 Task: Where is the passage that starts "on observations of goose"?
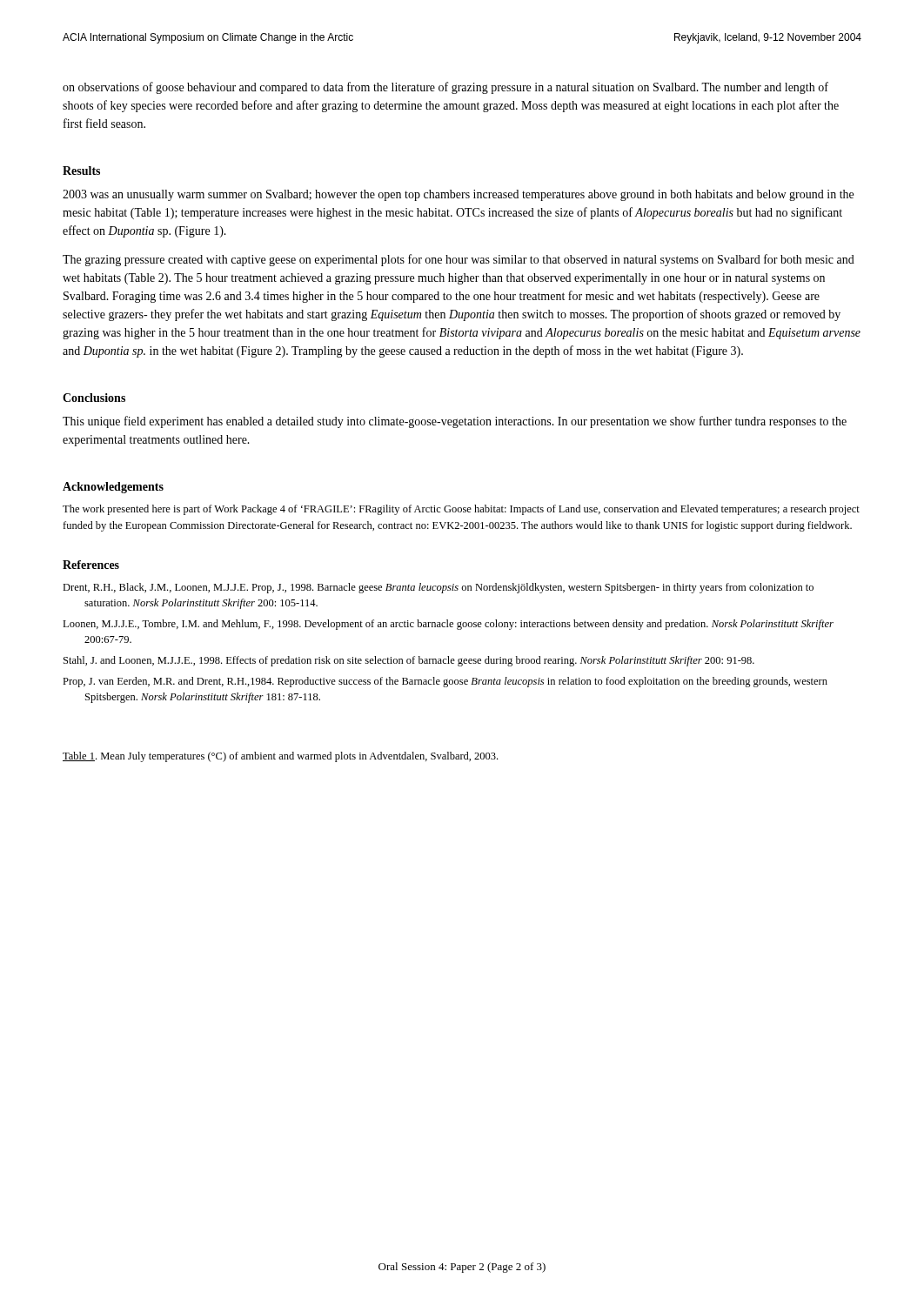(x=462, y=106)
